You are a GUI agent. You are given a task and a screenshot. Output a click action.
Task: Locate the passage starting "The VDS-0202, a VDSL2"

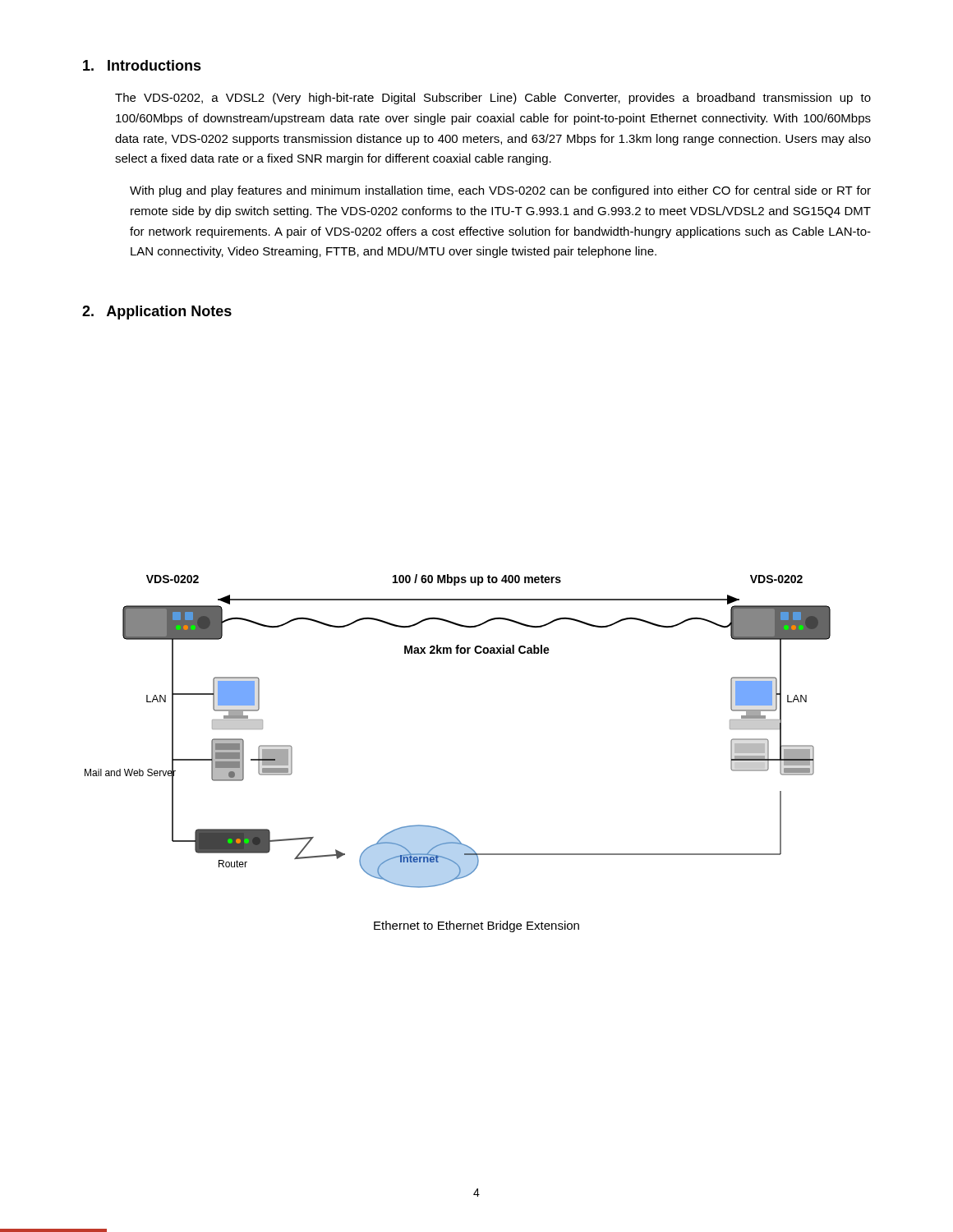(493, 128)
